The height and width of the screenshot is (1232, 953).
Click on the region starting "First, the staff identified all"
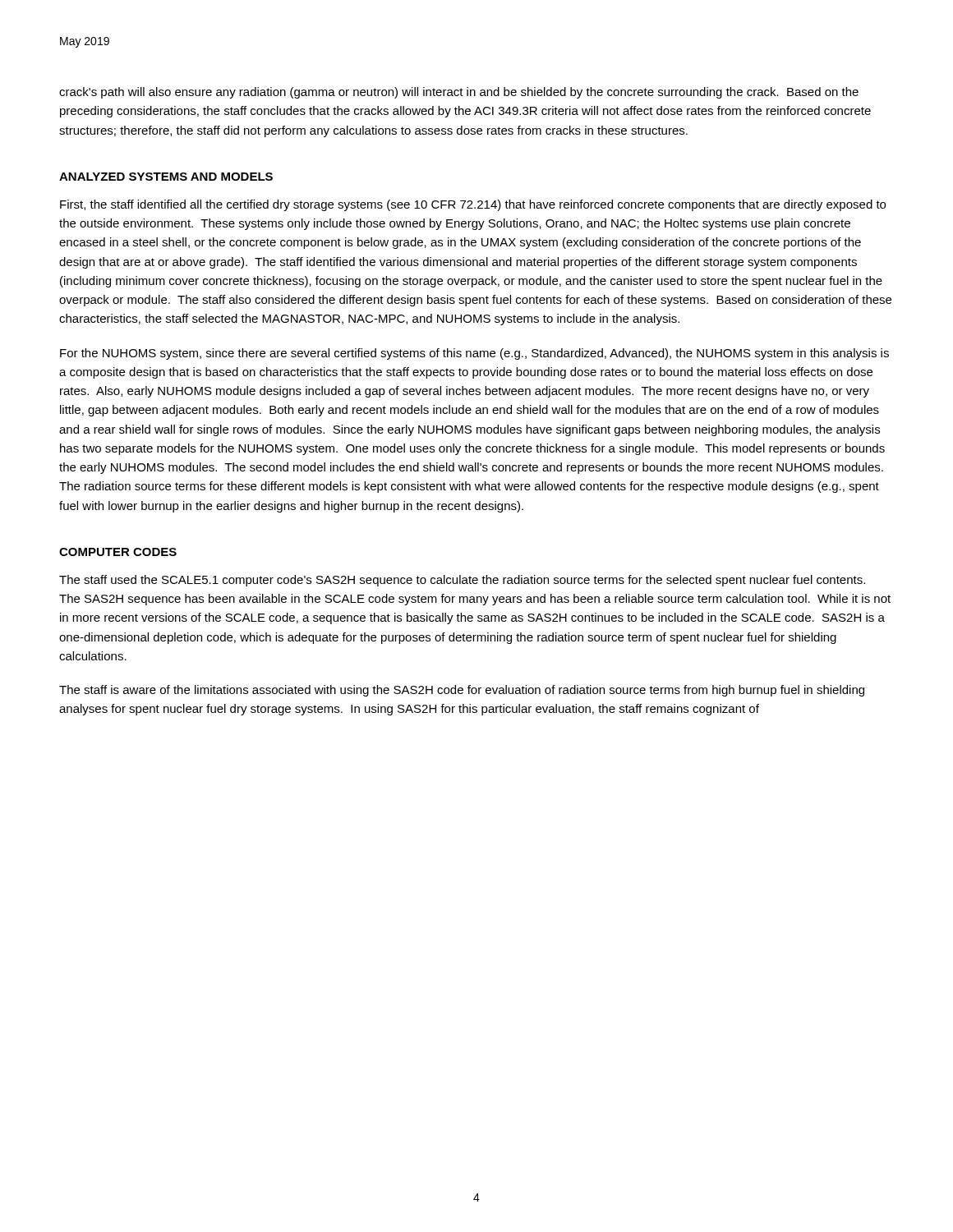(x=476, y=261)
